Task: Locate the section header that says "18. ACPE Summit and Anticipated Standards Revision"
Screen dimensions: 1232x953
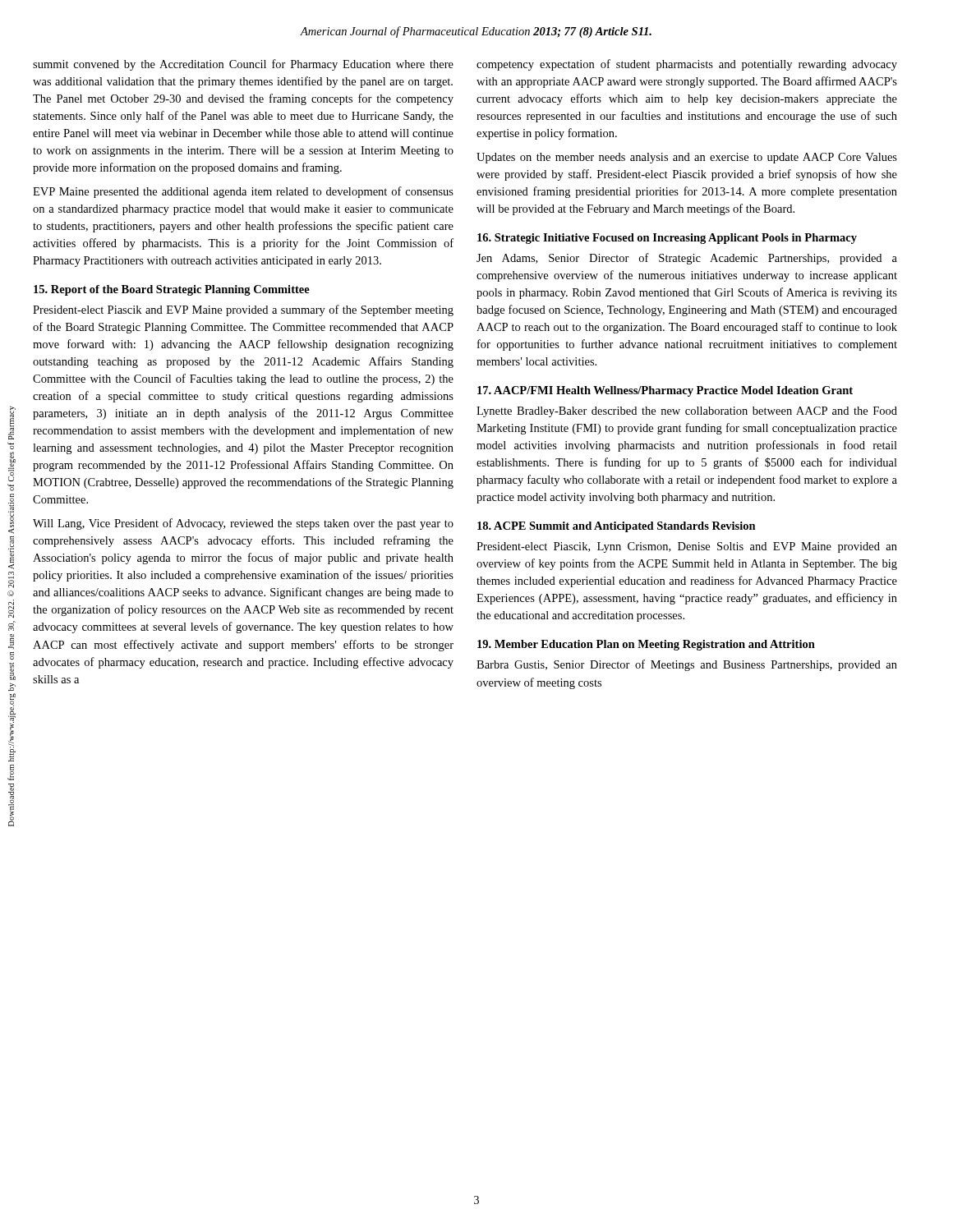Action: (x=616, y=526)
